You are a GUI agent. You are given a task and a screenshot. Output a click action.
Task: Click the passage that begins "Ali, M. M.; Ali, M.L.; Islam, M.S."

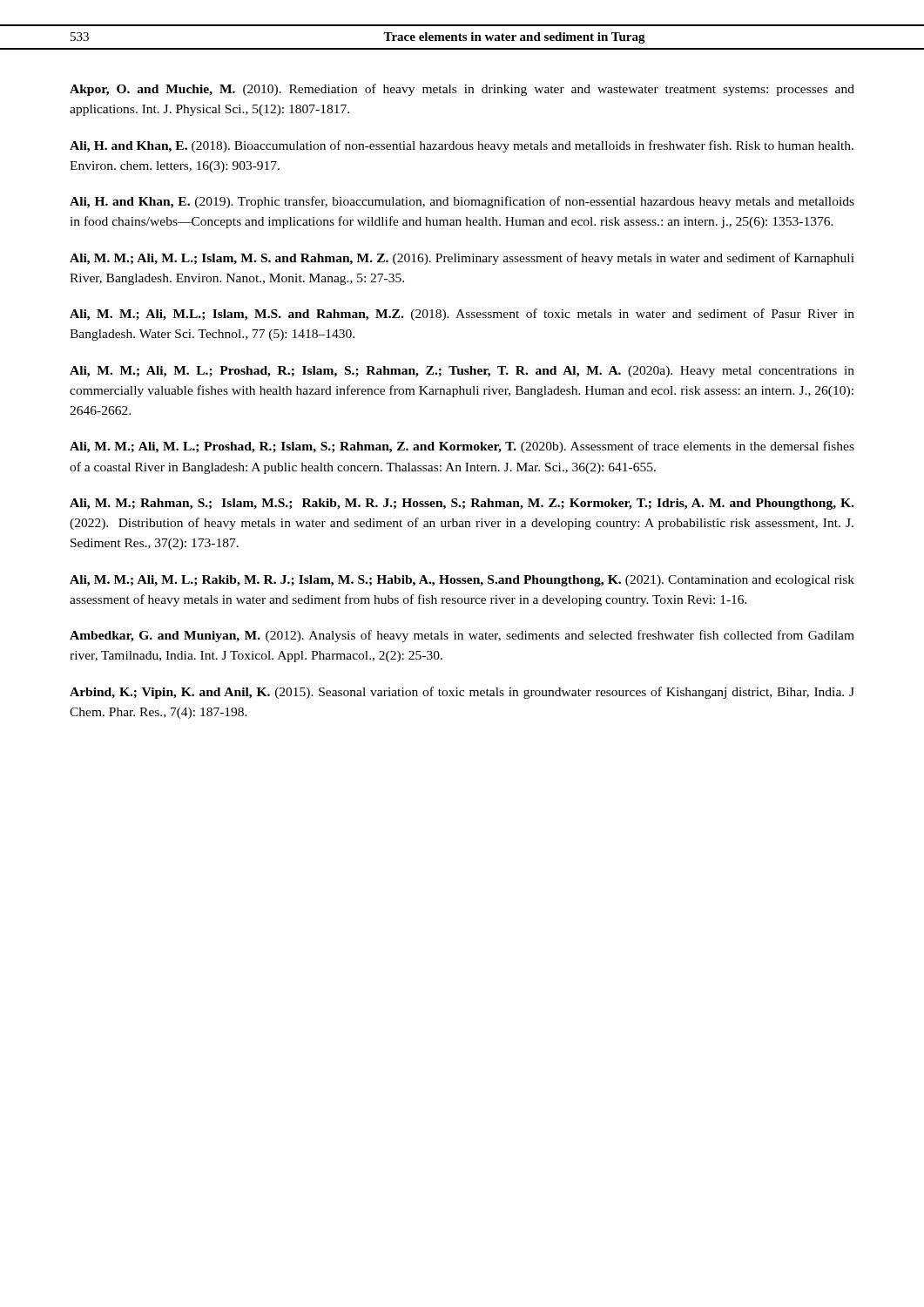tap(462, 323)
